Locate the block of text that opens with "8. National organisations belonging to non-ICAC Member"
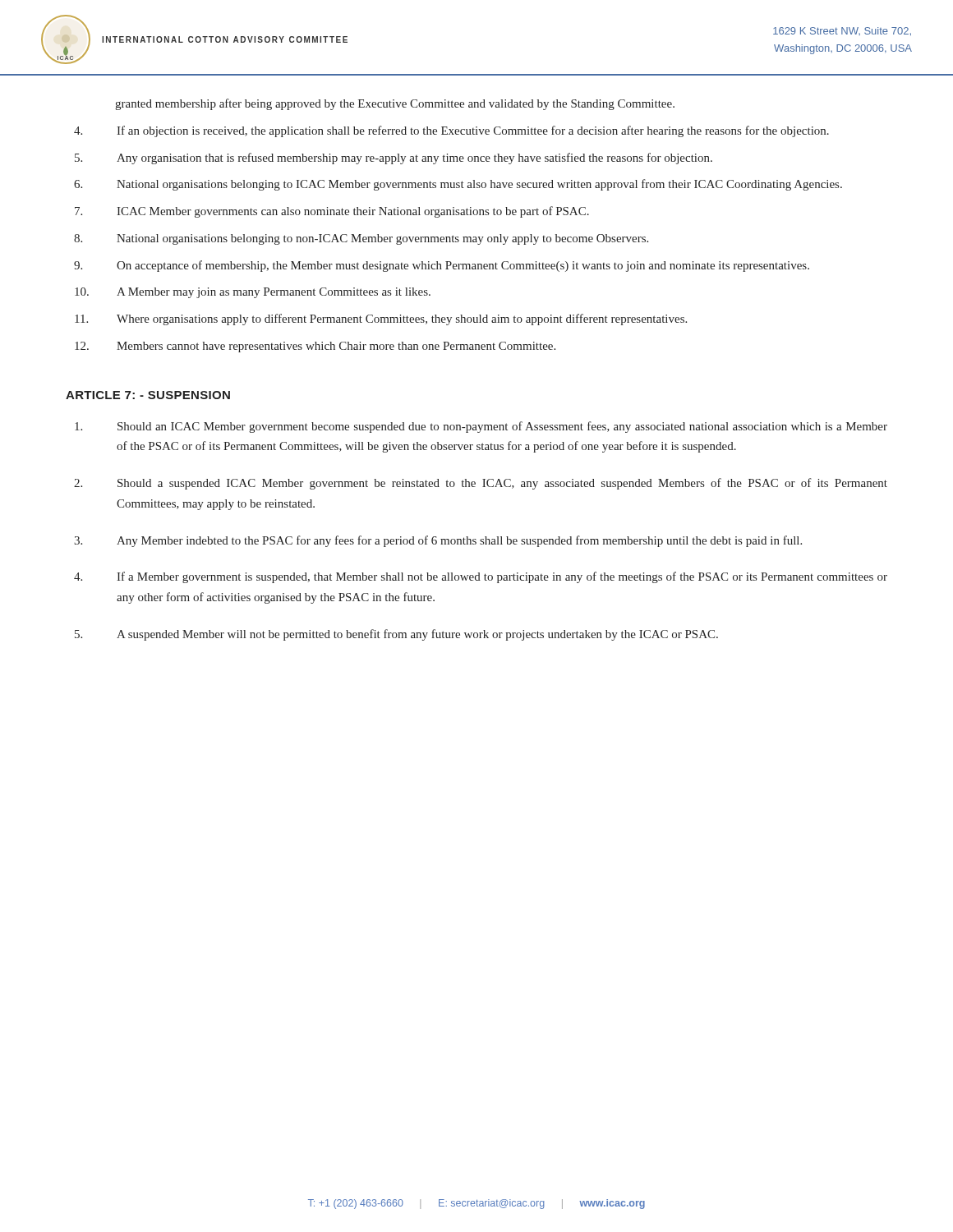 [x=476, y=238]
